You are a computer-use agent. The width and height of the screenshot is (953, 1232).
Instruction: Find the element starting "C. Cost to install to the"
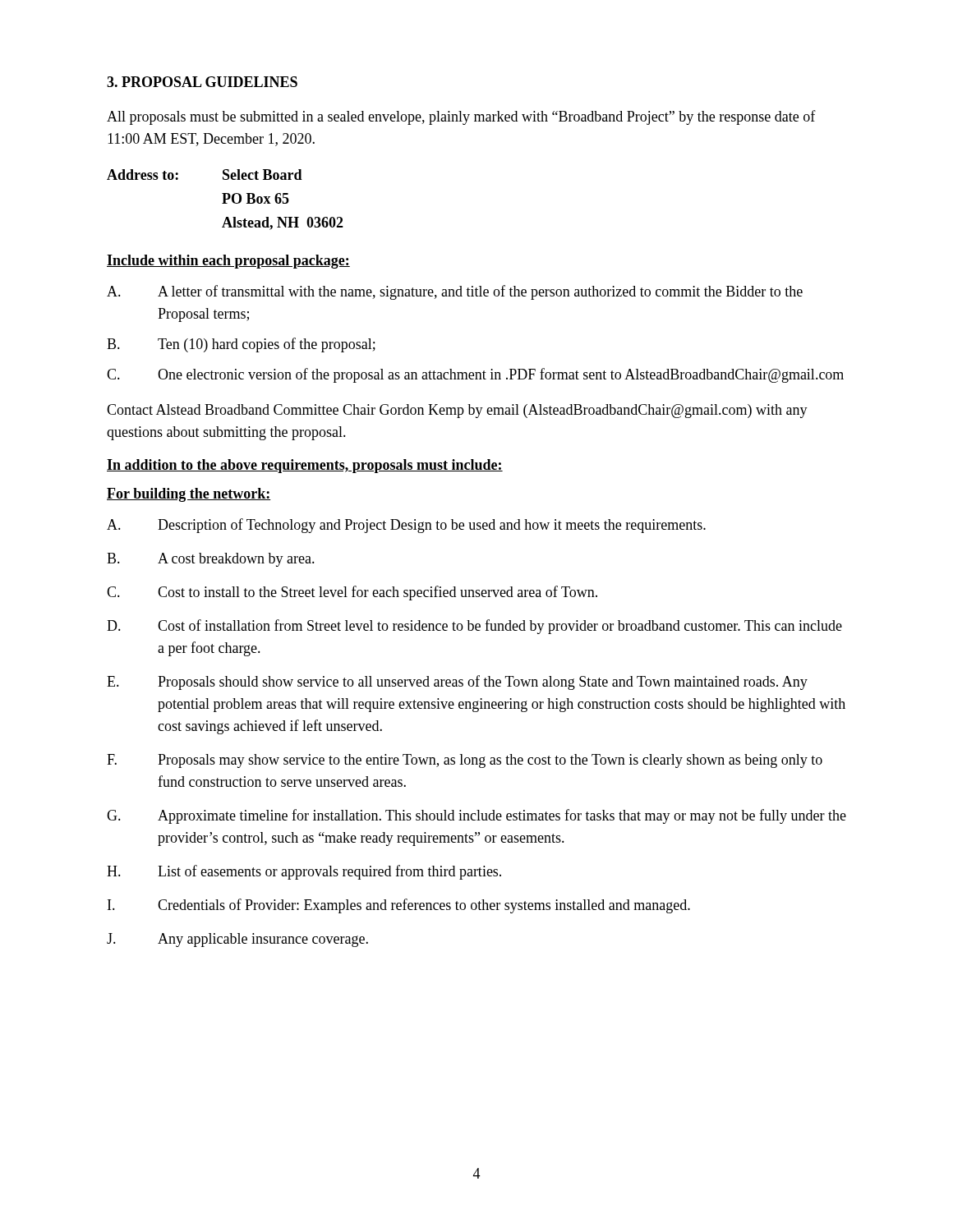476,593
